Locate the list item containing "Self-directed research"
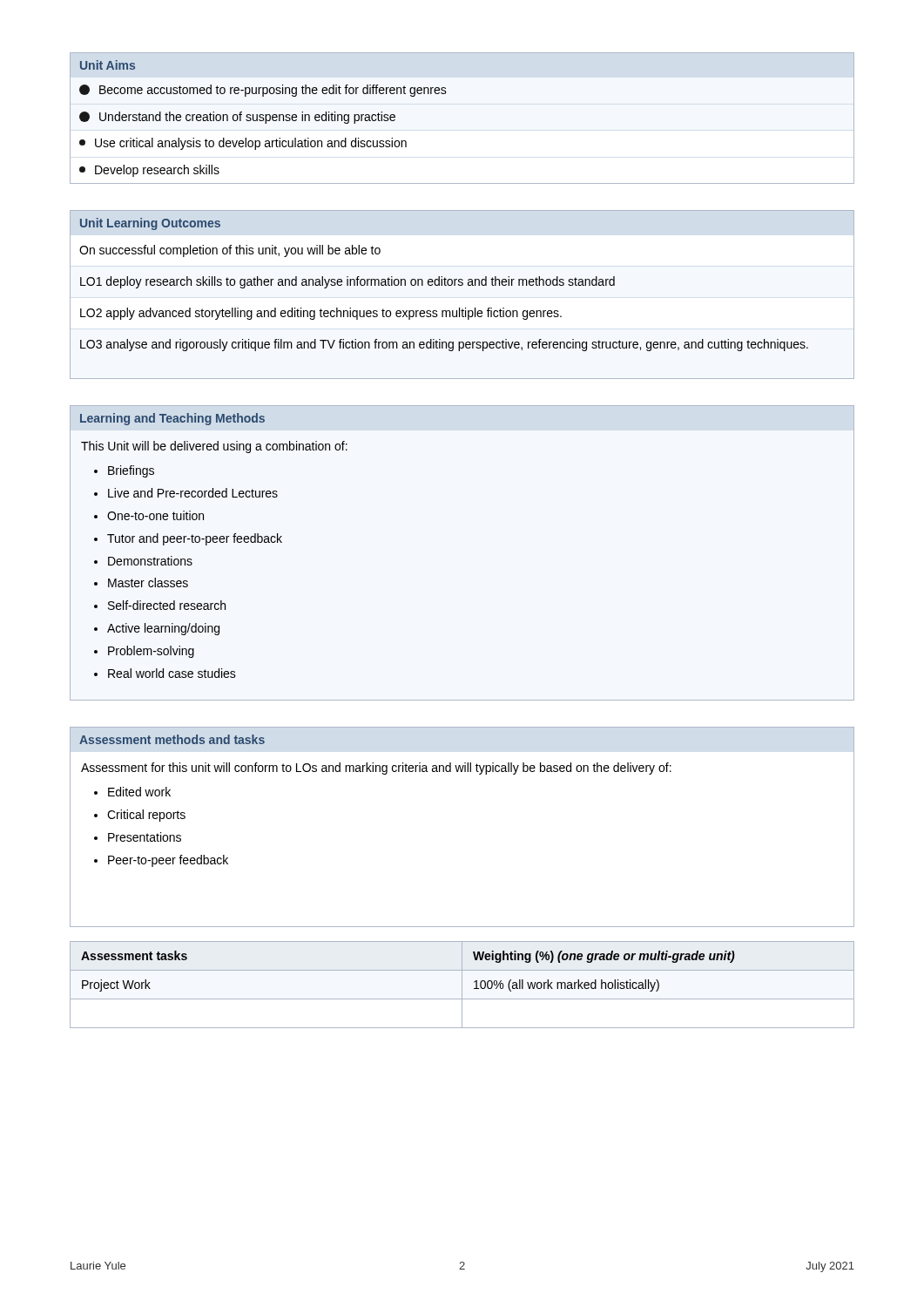 click(167, 606)
